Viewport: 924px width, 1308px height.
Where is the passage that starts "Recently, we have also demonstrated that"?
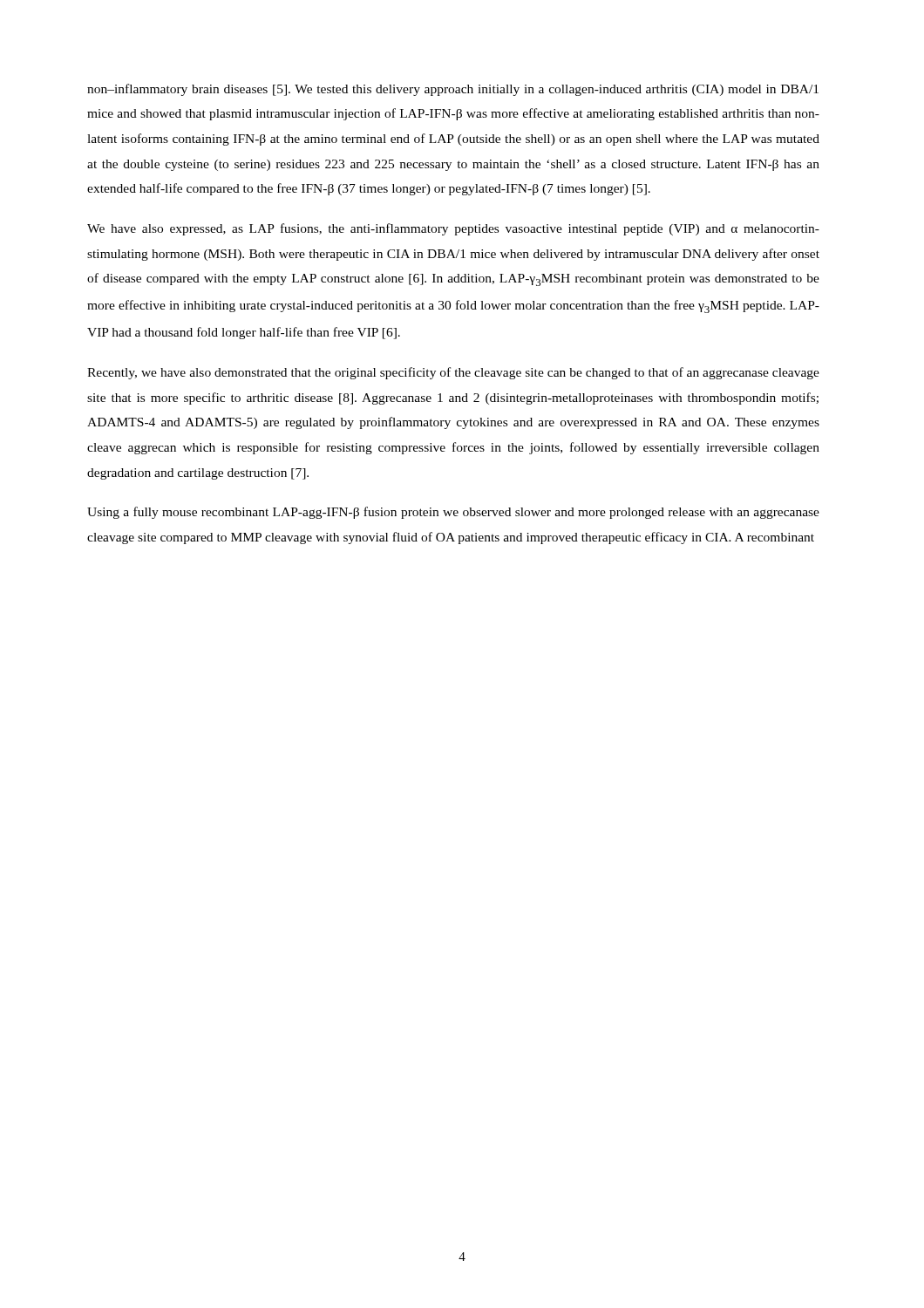click(x=453, y=423)
